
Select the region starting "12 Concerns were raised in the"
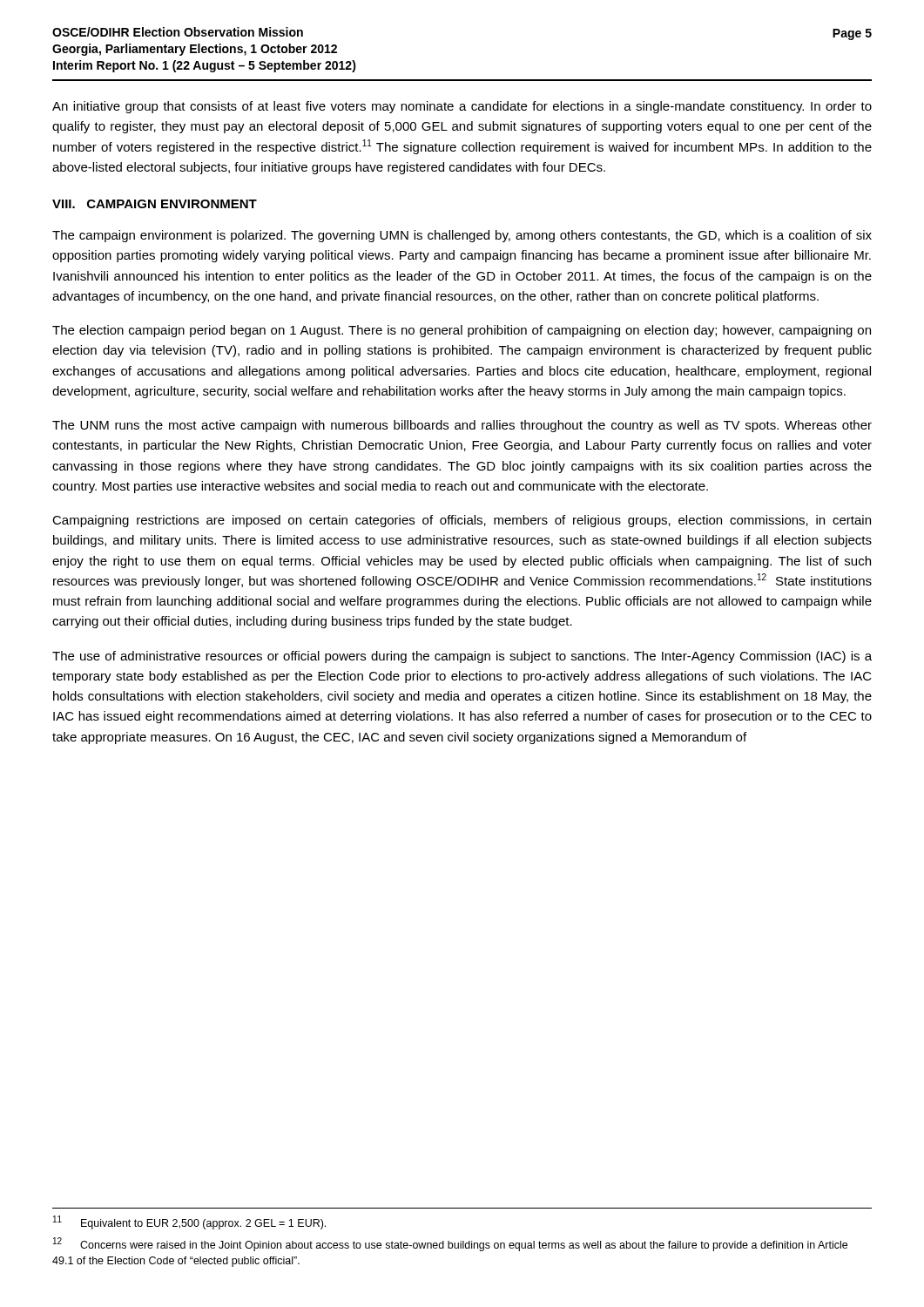coord(450,1251)
